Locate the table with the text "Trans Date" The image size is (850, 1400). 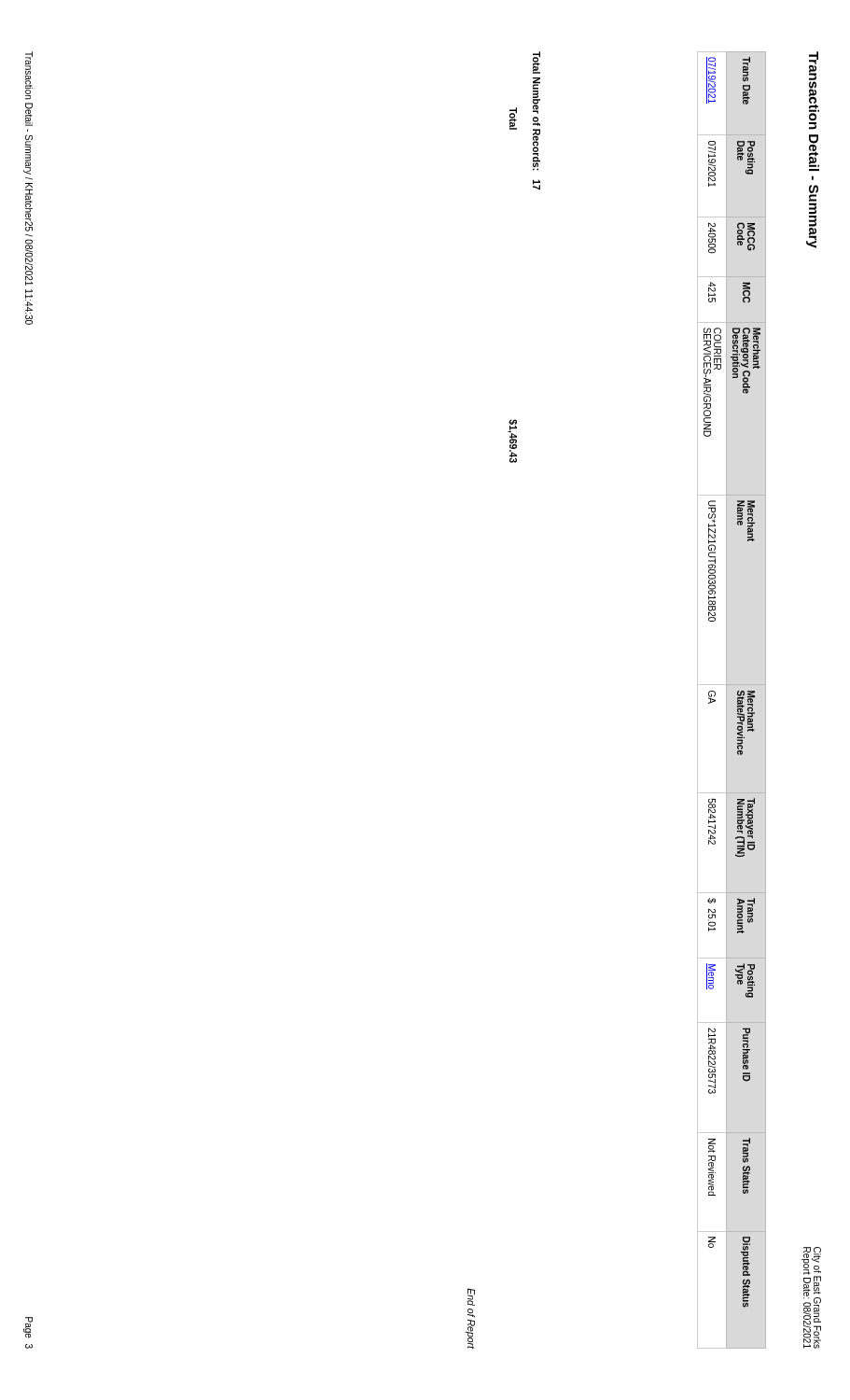click(x=732, y=700)
